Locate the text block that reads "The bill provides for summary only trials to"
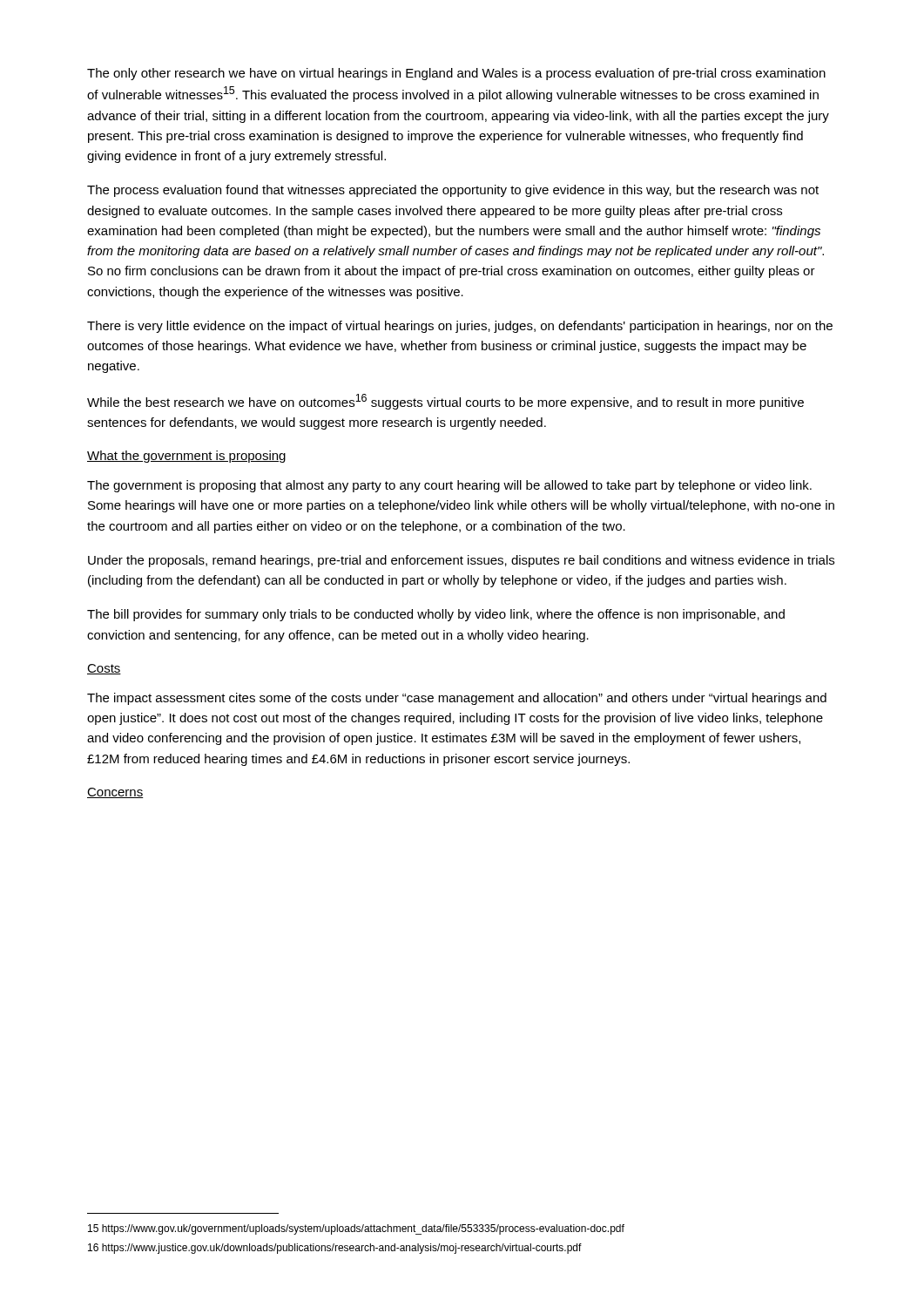Viewport: 924px width, 1307px height. [436, 624]
